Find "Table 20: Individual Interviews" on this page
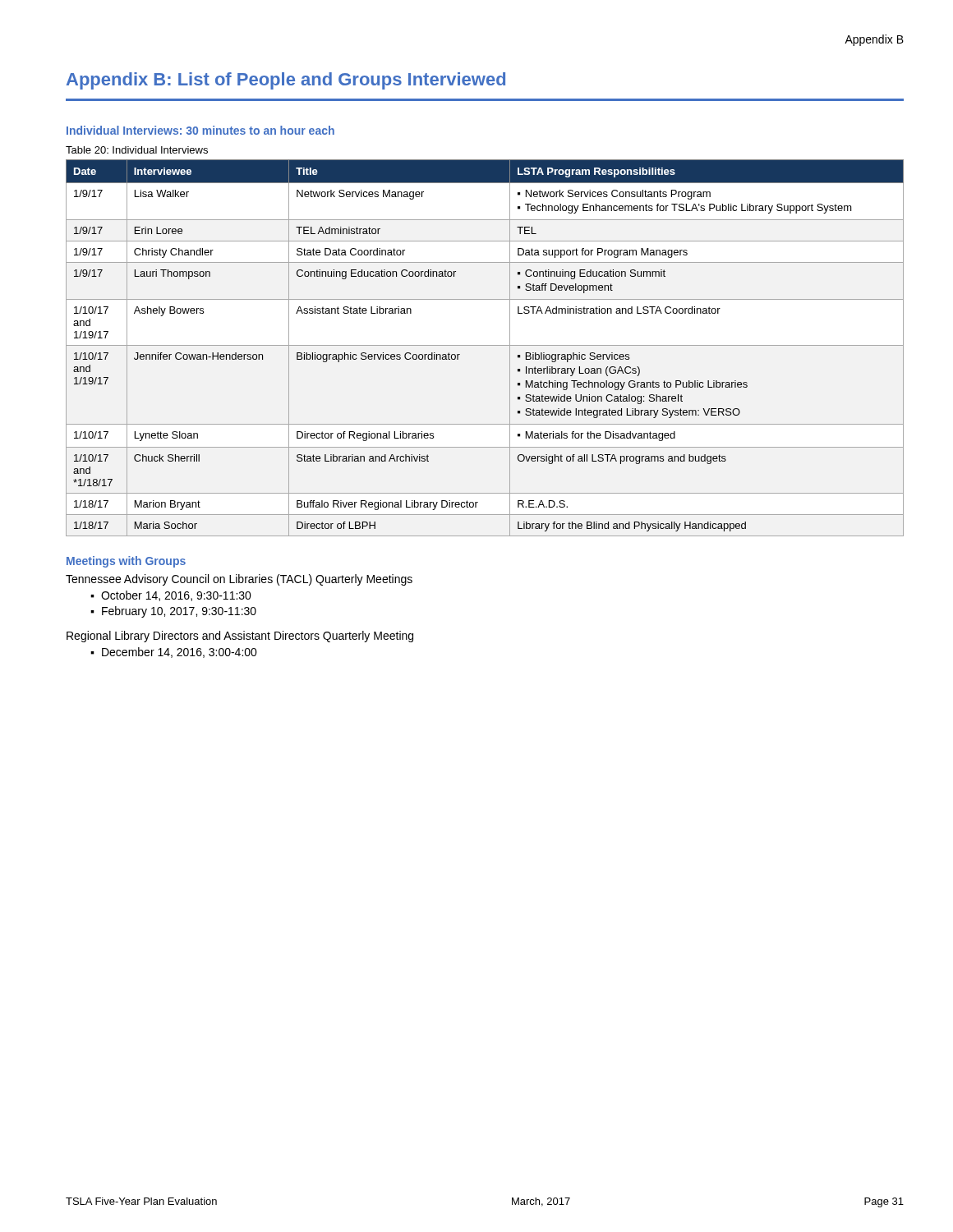This screenshot has width=953, height=1232. [x=137, y=150]
